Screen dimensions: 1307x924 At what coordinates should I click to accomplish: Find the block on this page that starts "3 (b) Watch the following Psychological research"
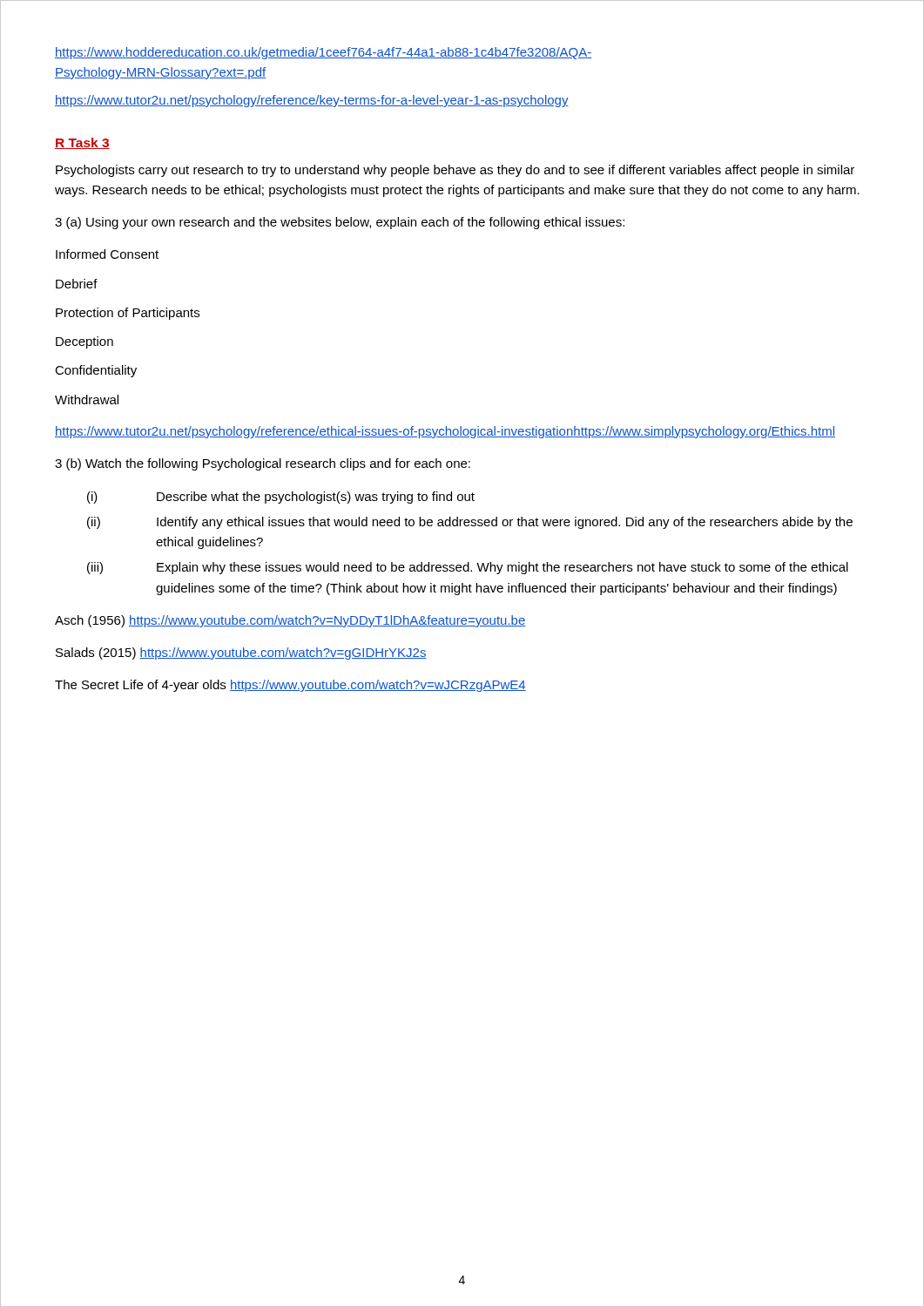pyautogui.click(x=263, y=463)
